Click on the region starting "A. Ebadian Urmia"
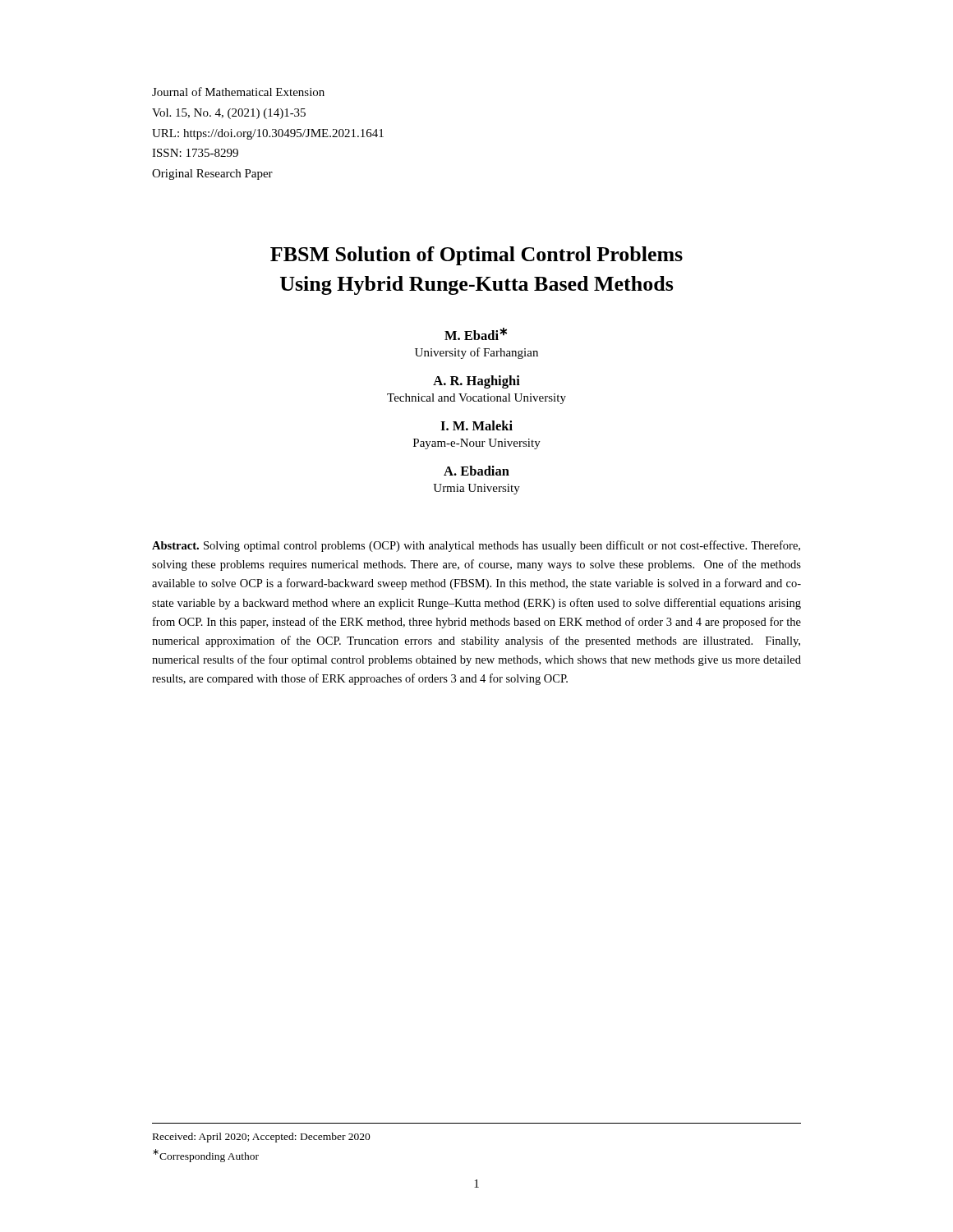This screenshot has height=1232, width=953. (x=476, y=479)
